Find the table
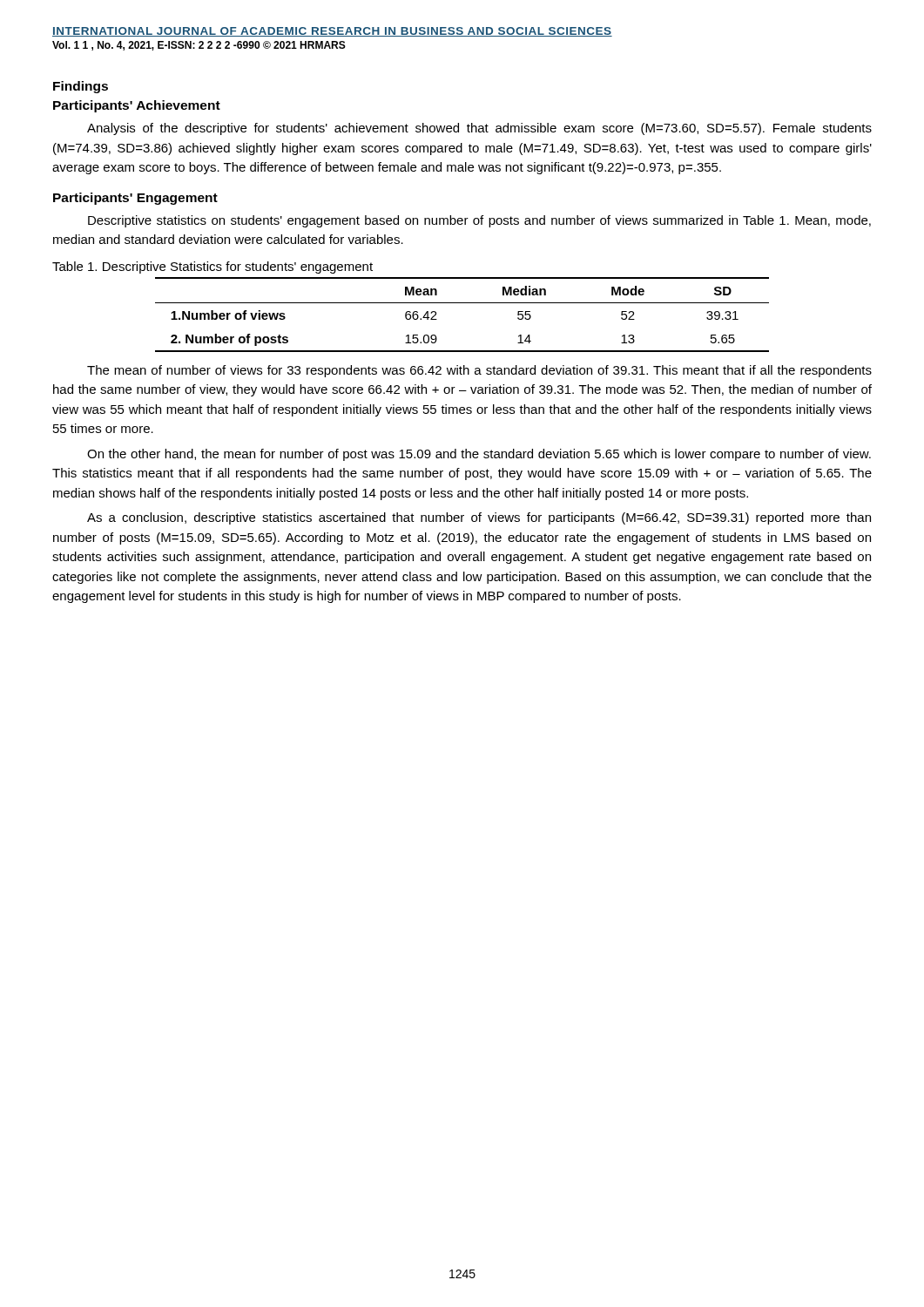This screenshot has width=924, height=1307. point(462,314)
